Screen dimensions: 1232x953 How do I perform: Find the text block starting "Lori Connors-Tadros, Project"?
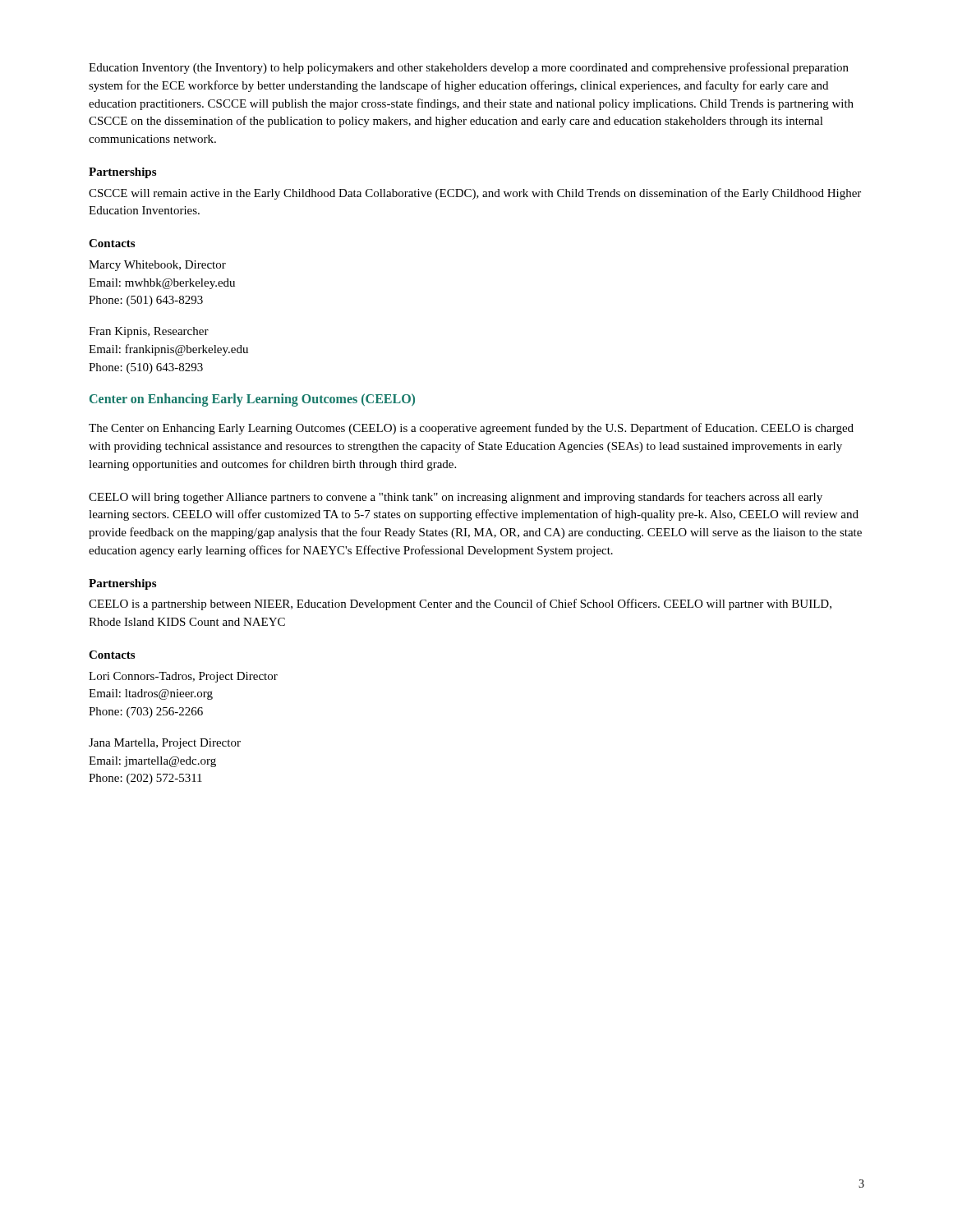point(183,694)
